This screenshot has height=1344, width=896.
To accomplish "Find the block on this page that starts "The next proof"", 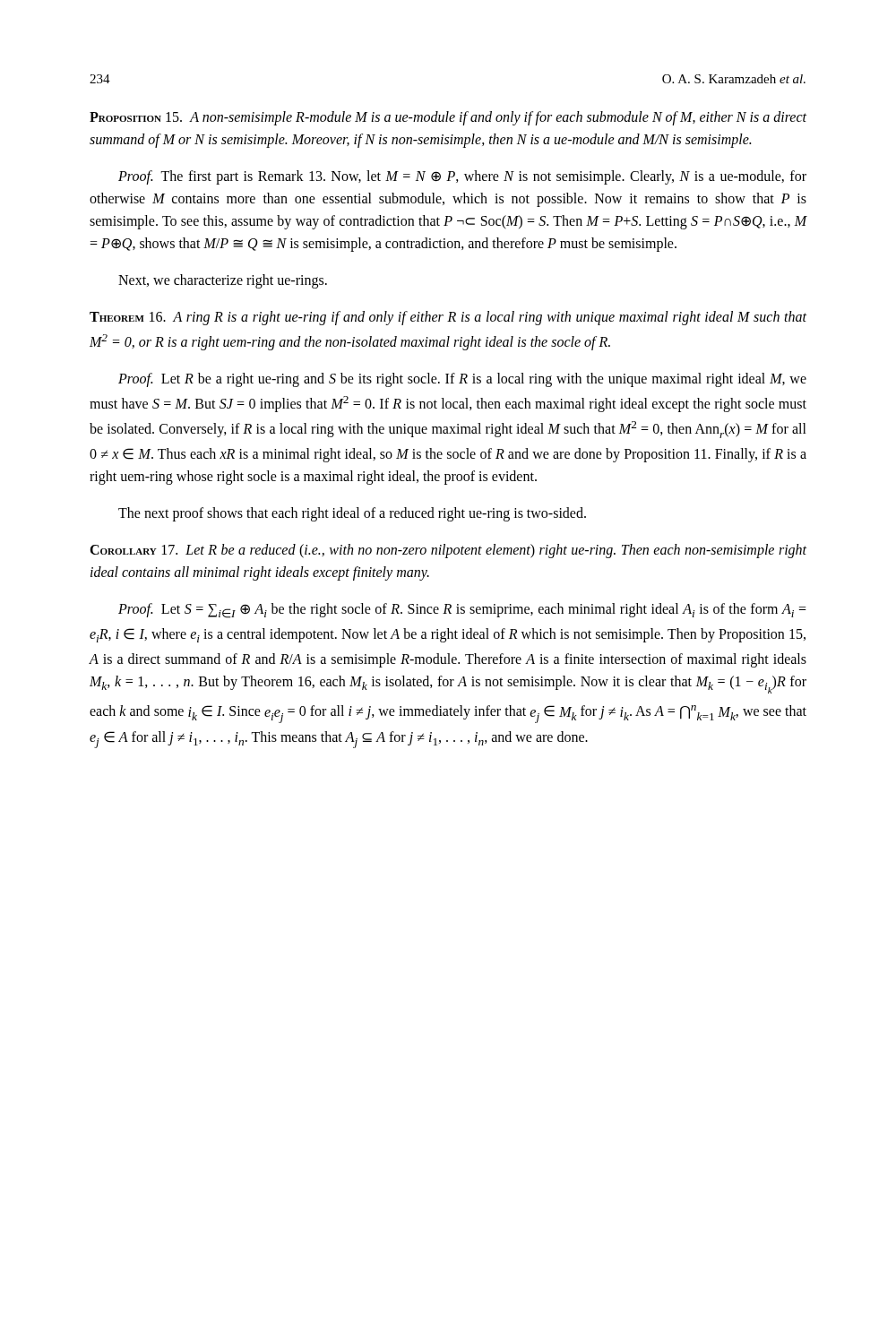I will [x=353, y=513].
